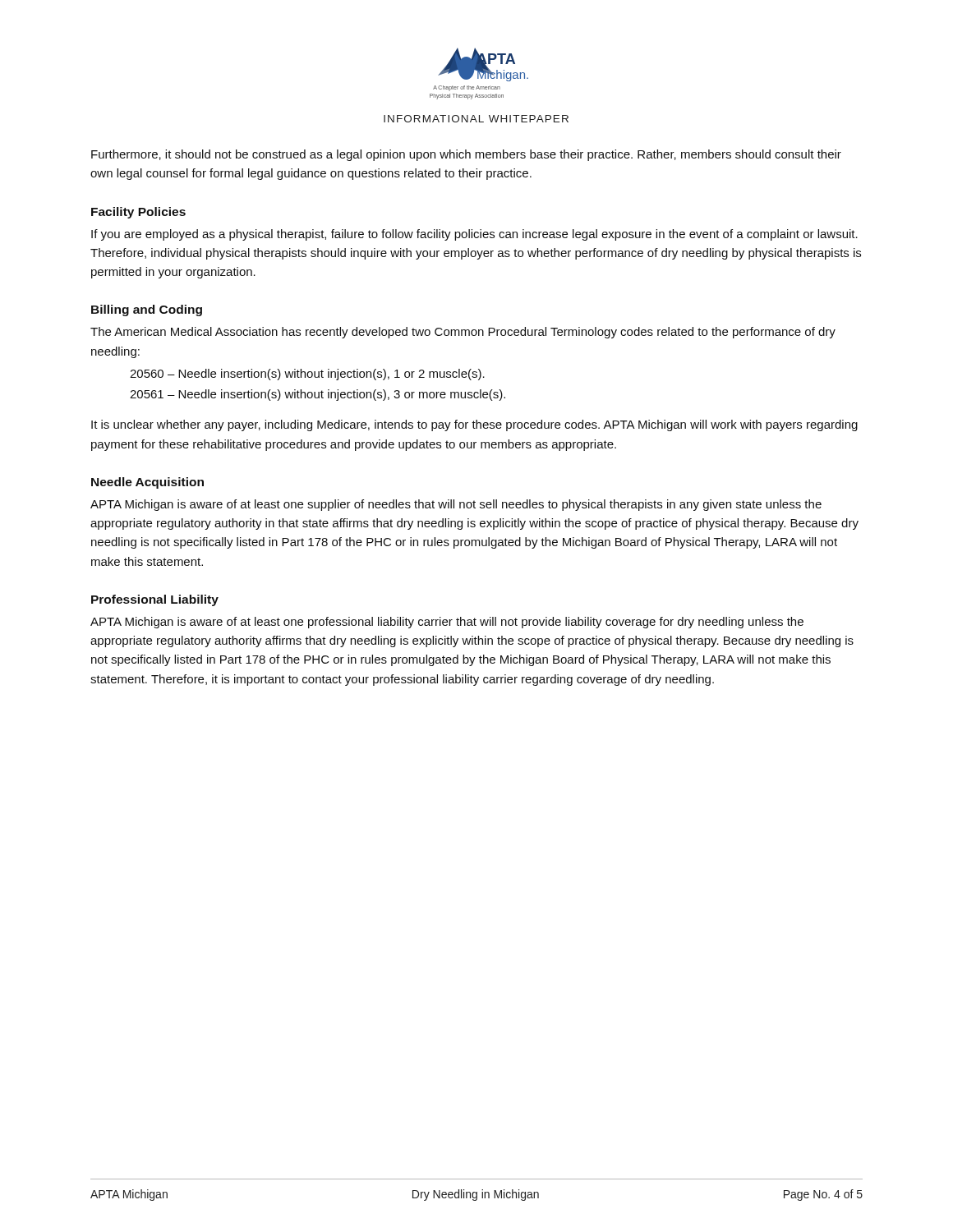Select the block starting "The American Medical Association"
The width and height of the screenshot is (953, 1232).
pos(463,341)
